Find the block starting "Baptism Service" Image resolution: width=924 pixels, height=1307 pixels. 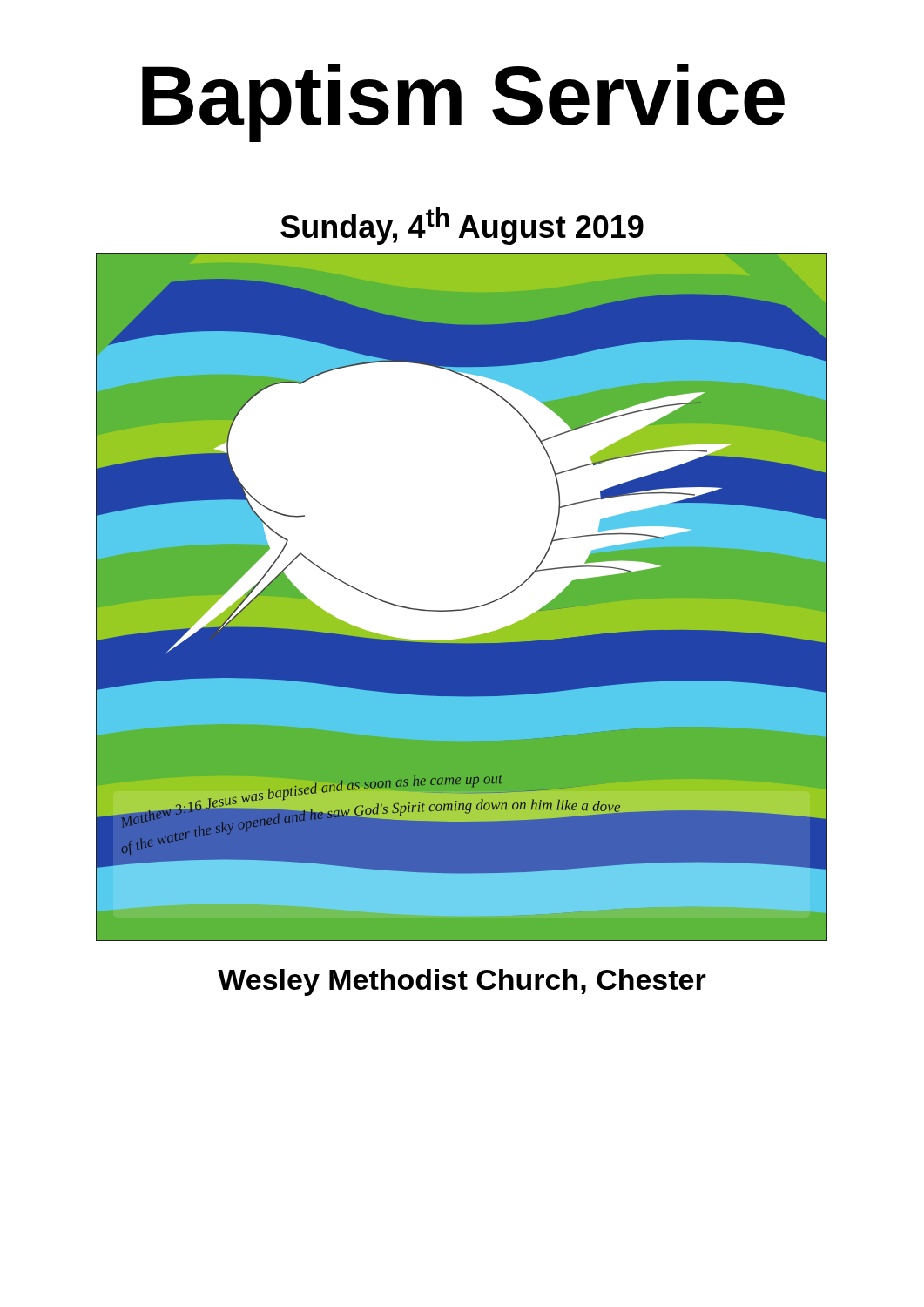coord(462,96)
